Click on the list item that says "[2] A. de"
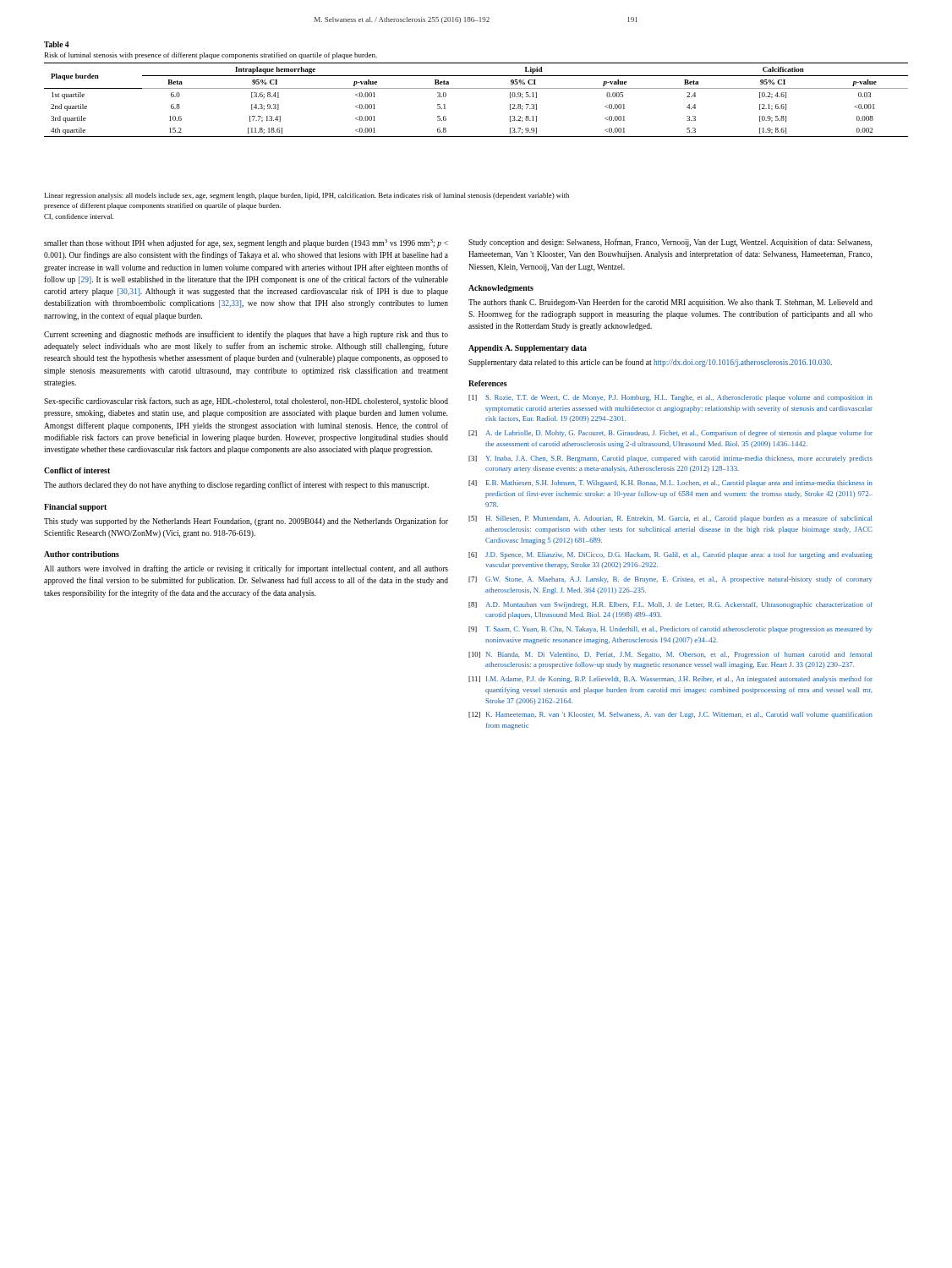 [x=670, y=438]
